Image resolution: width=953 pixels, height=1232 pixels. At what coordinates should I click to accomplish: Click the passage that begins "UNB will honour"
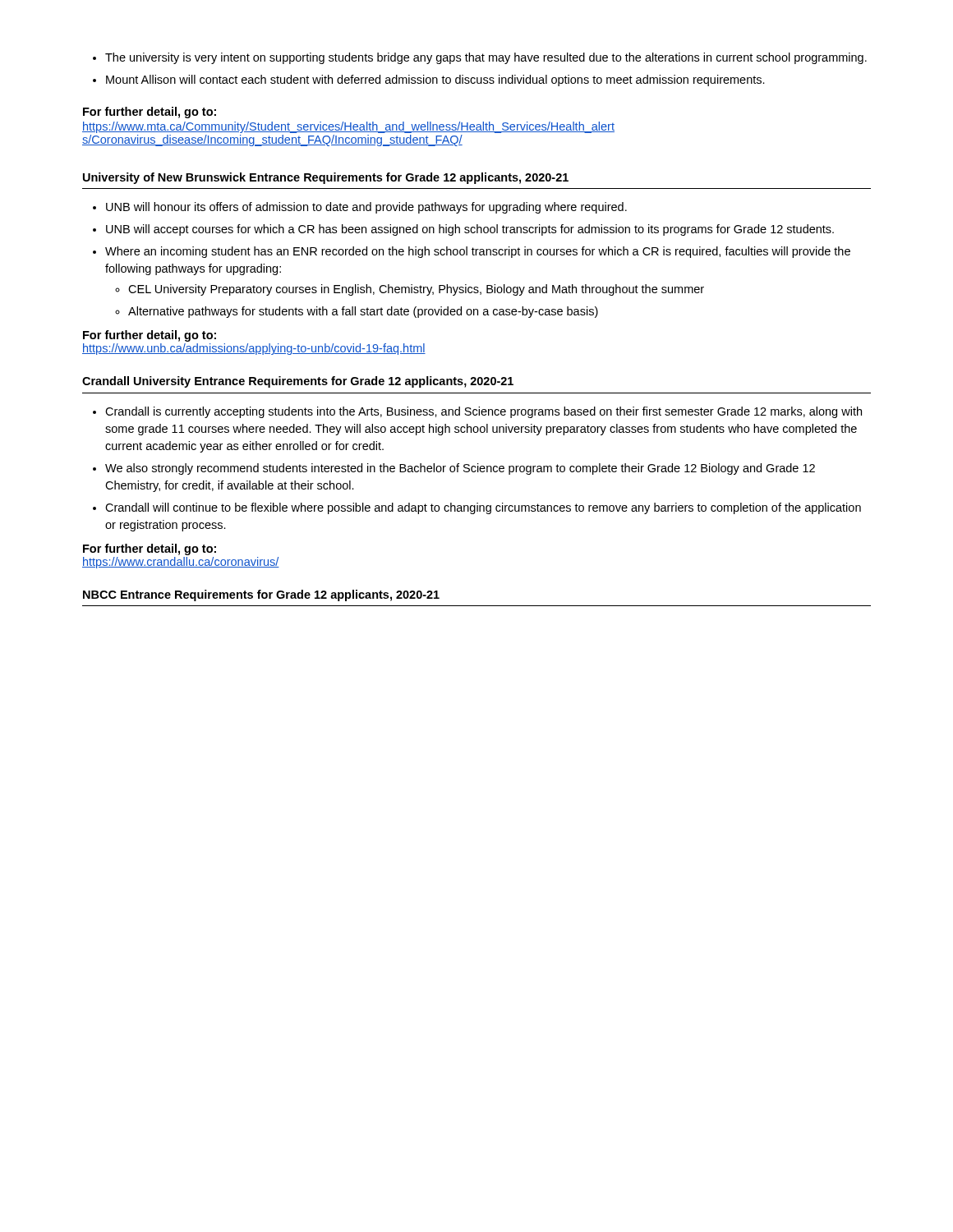tap(476, 260)
